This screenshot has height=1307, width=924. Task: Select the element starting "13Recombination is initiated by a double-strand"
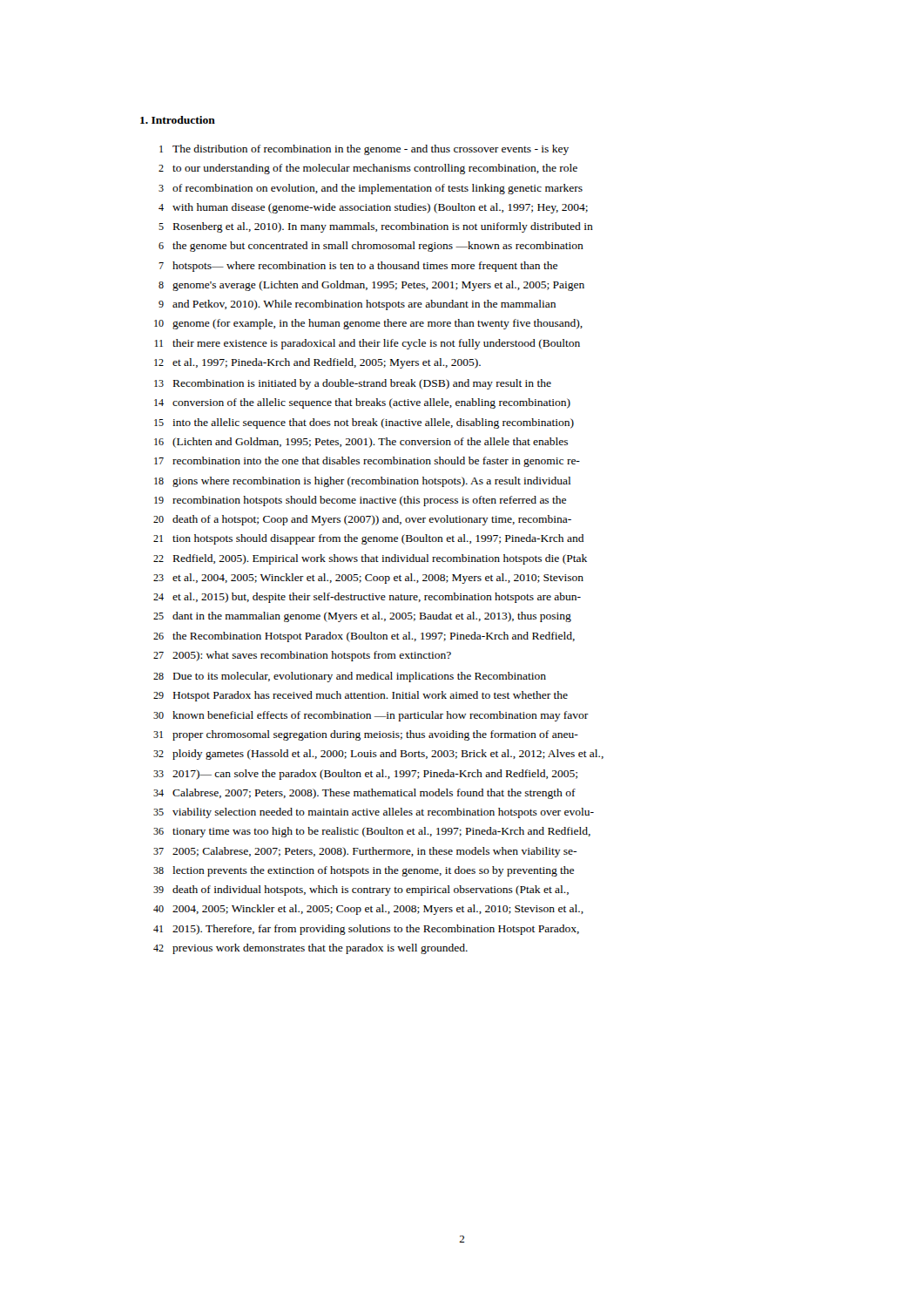(x=462, y=519)
